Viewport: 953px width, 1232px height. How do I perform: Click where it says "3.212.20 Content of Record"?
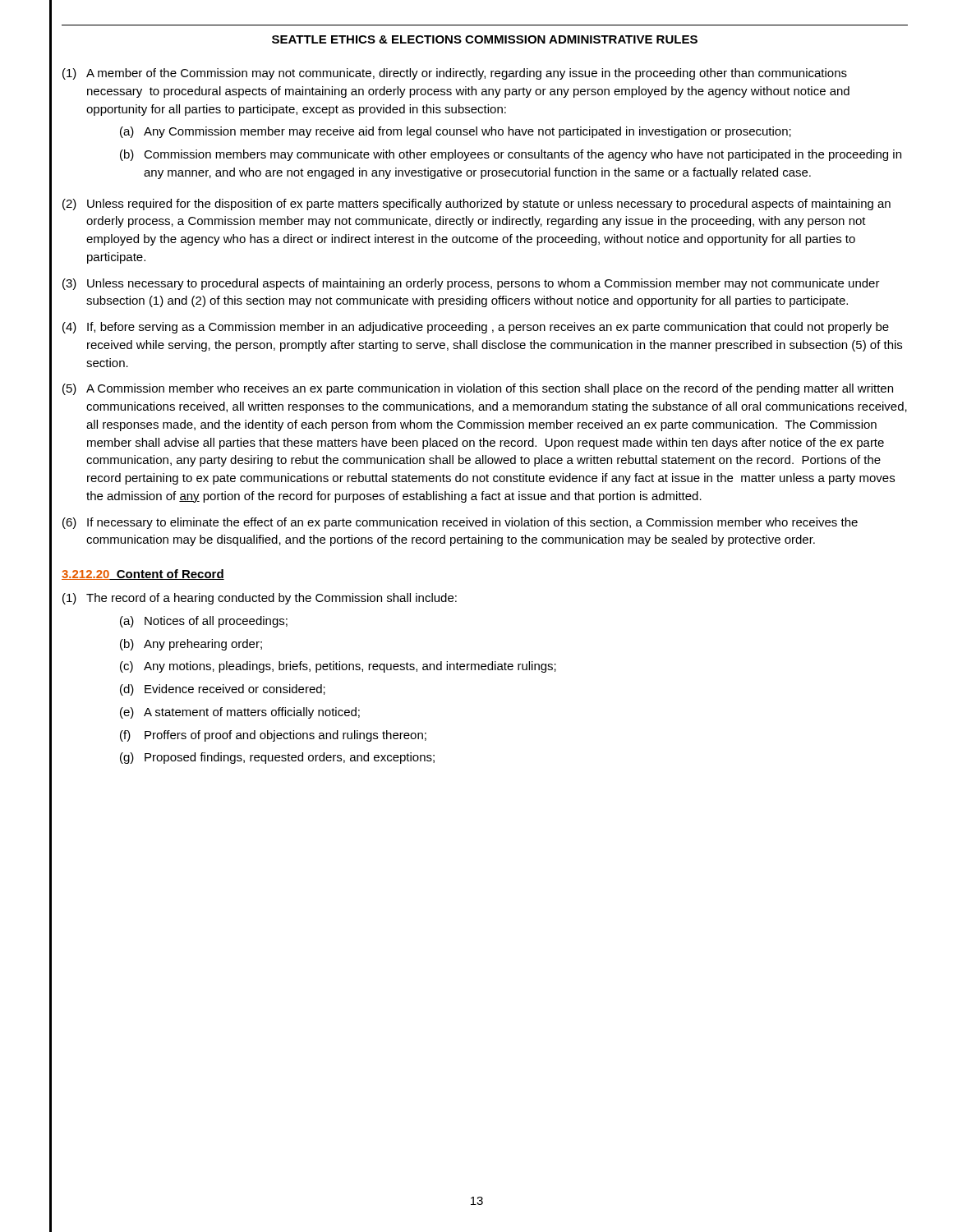(143, 574)
